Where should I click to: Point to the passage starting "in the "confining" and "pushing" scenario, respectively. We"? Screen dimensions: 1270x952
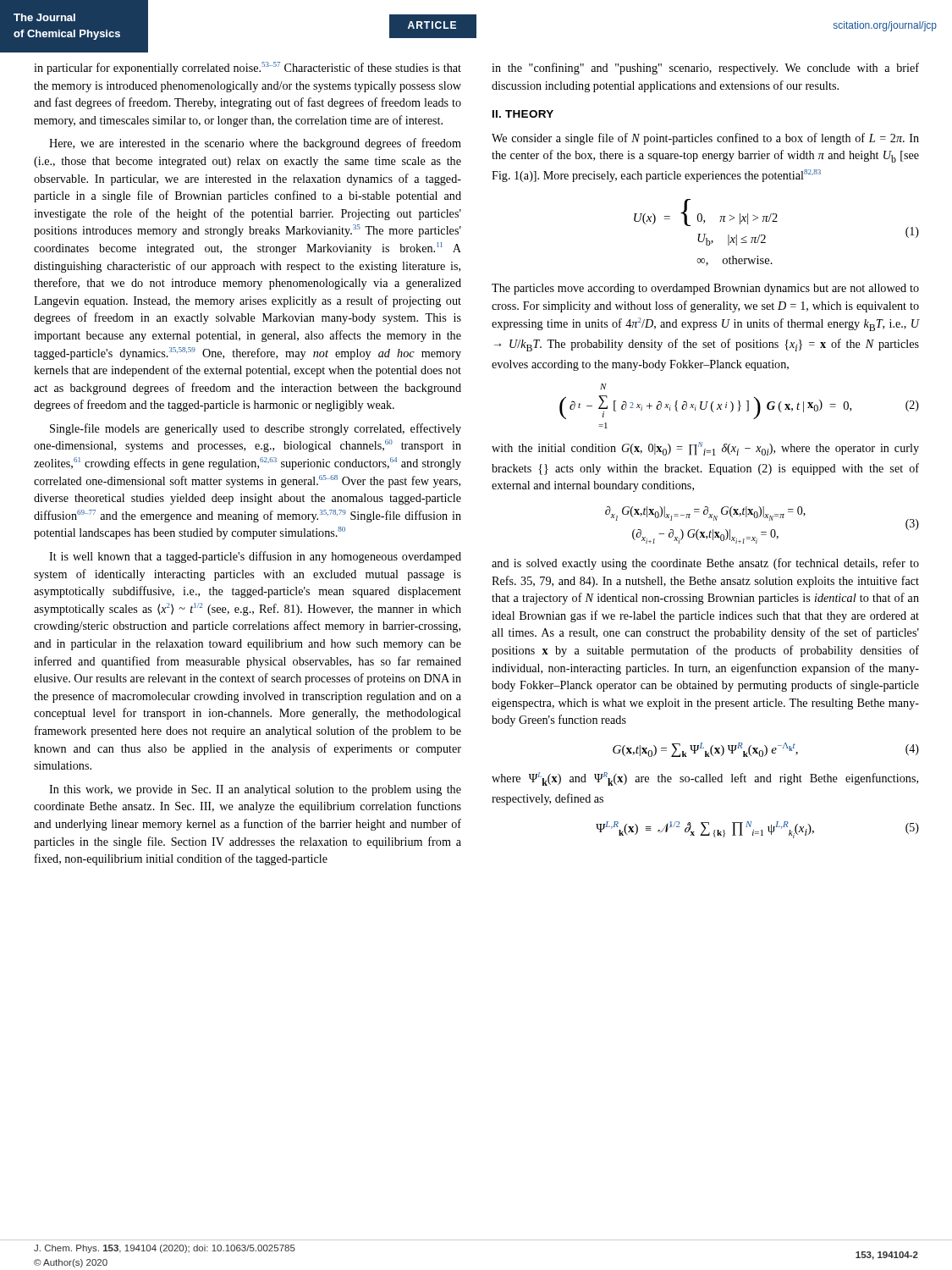coord(705,77)
